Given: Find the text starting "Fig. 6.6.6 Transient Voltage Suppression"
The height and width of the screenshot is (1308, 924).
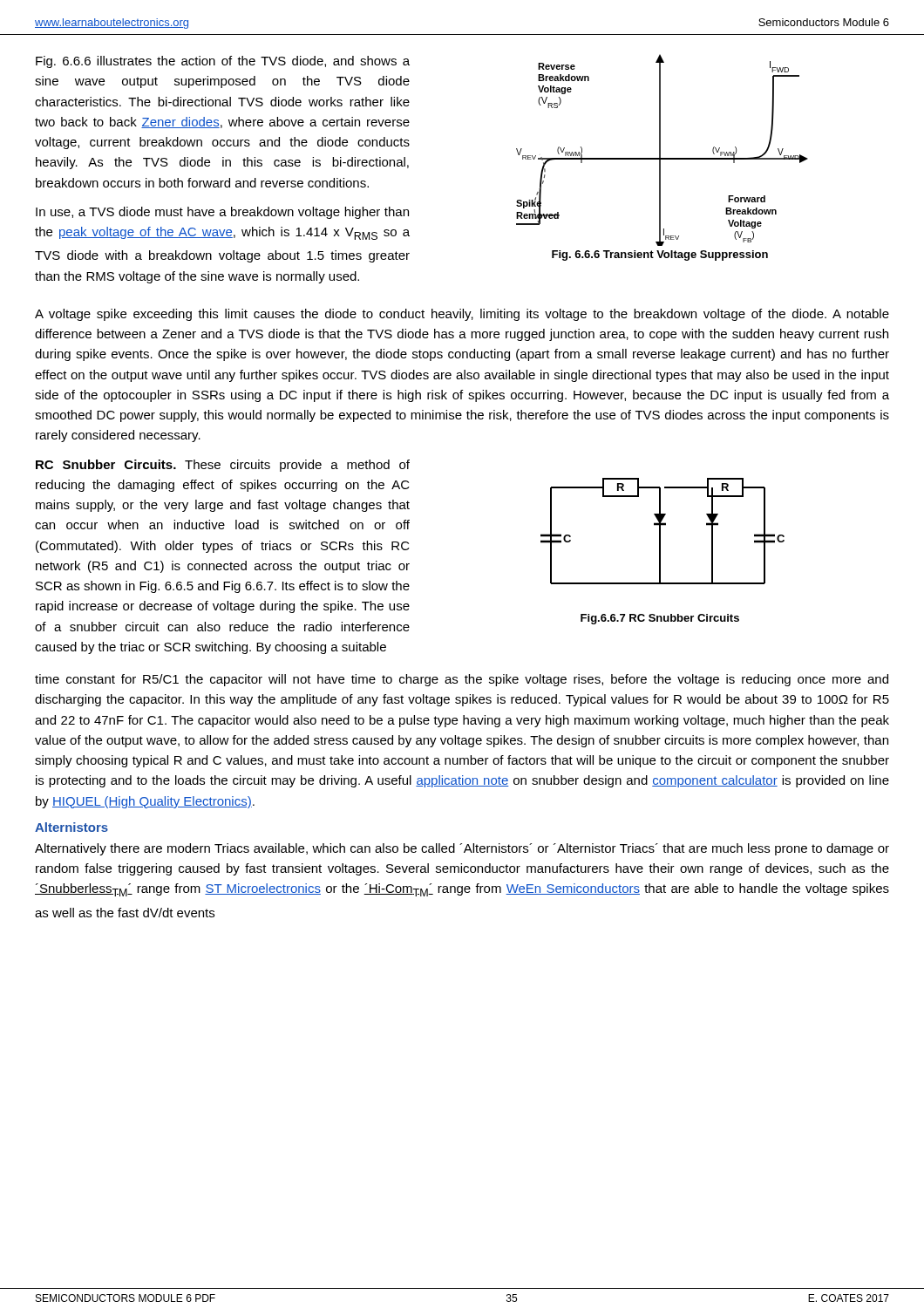Looking at the screenshot, I should tap(660, 254).
